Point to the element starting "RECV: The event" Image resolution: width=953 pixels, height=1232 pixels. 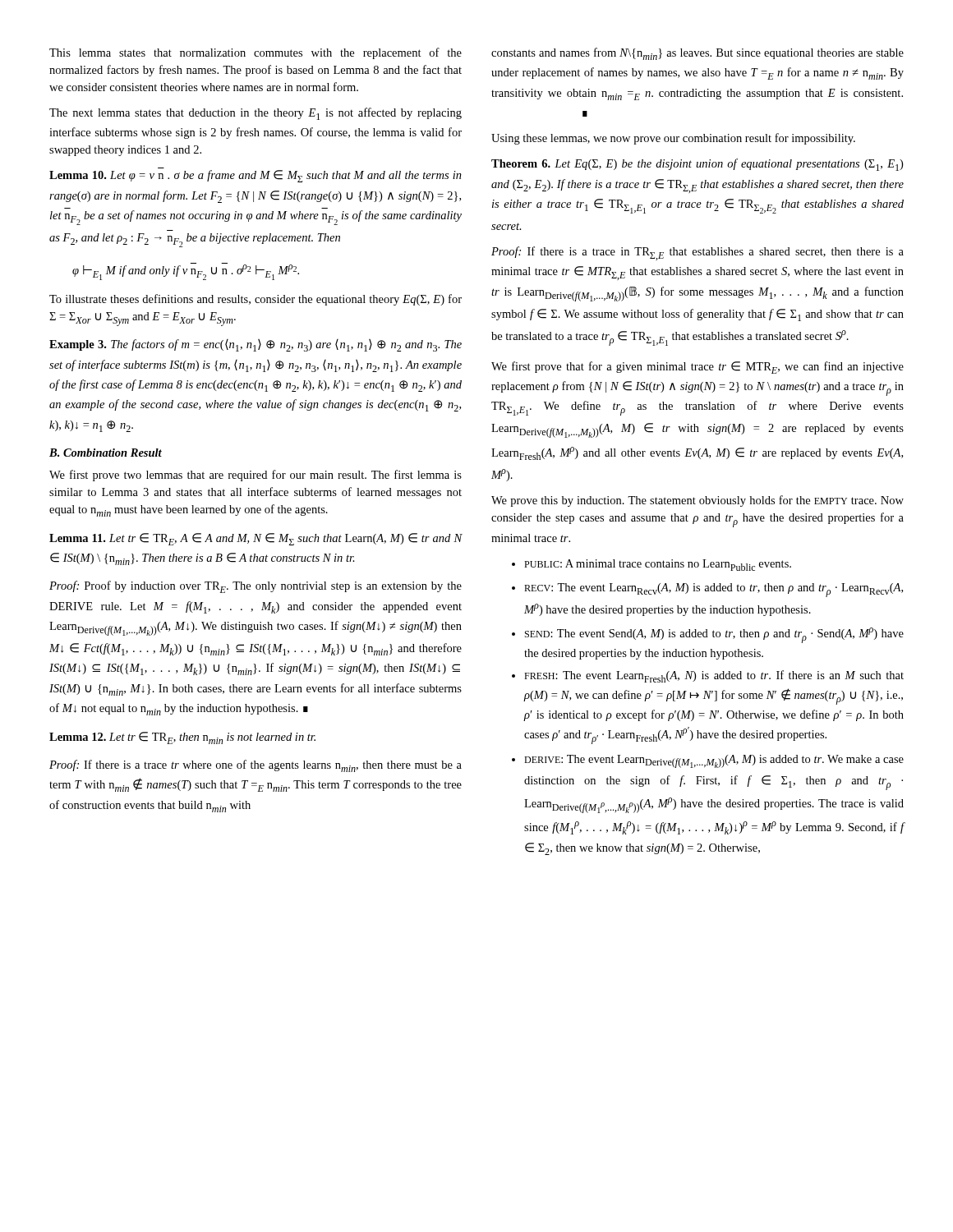point(714,599)
